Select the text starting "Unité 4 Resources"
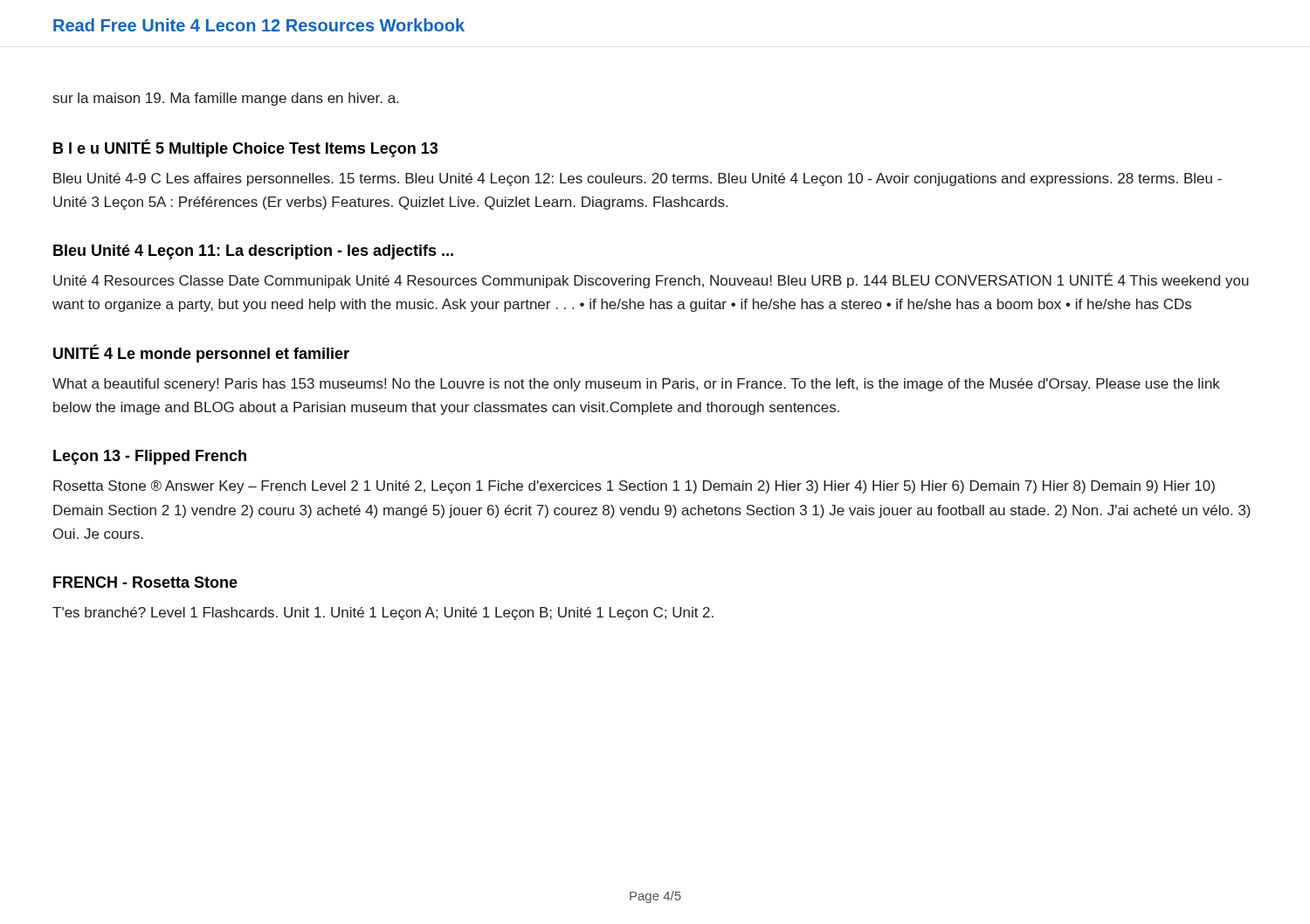1310x924 pixels. point(651,293)
